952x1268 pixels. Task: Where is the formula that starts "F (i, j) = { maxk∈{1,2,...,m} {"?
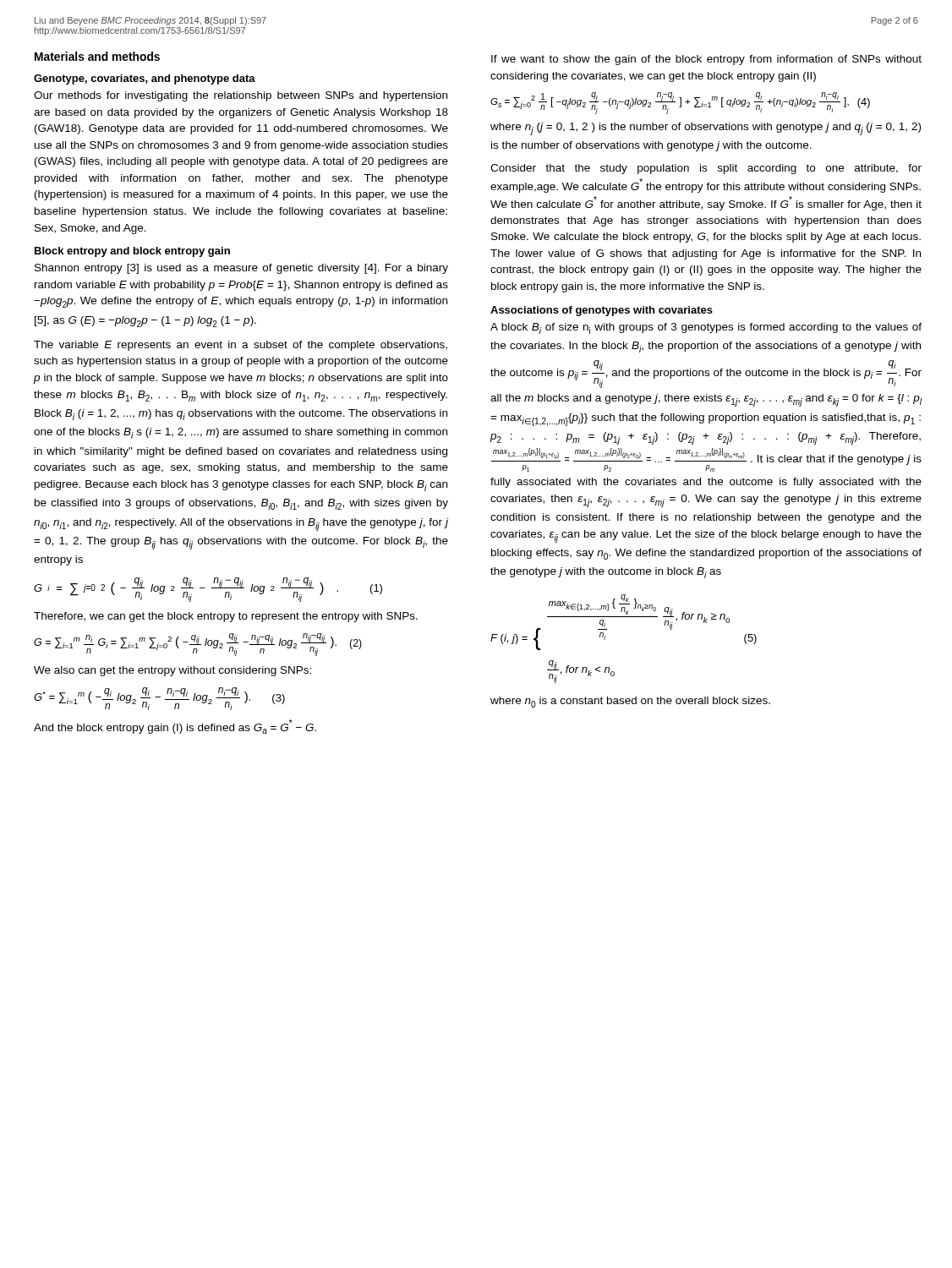[624, 637]
